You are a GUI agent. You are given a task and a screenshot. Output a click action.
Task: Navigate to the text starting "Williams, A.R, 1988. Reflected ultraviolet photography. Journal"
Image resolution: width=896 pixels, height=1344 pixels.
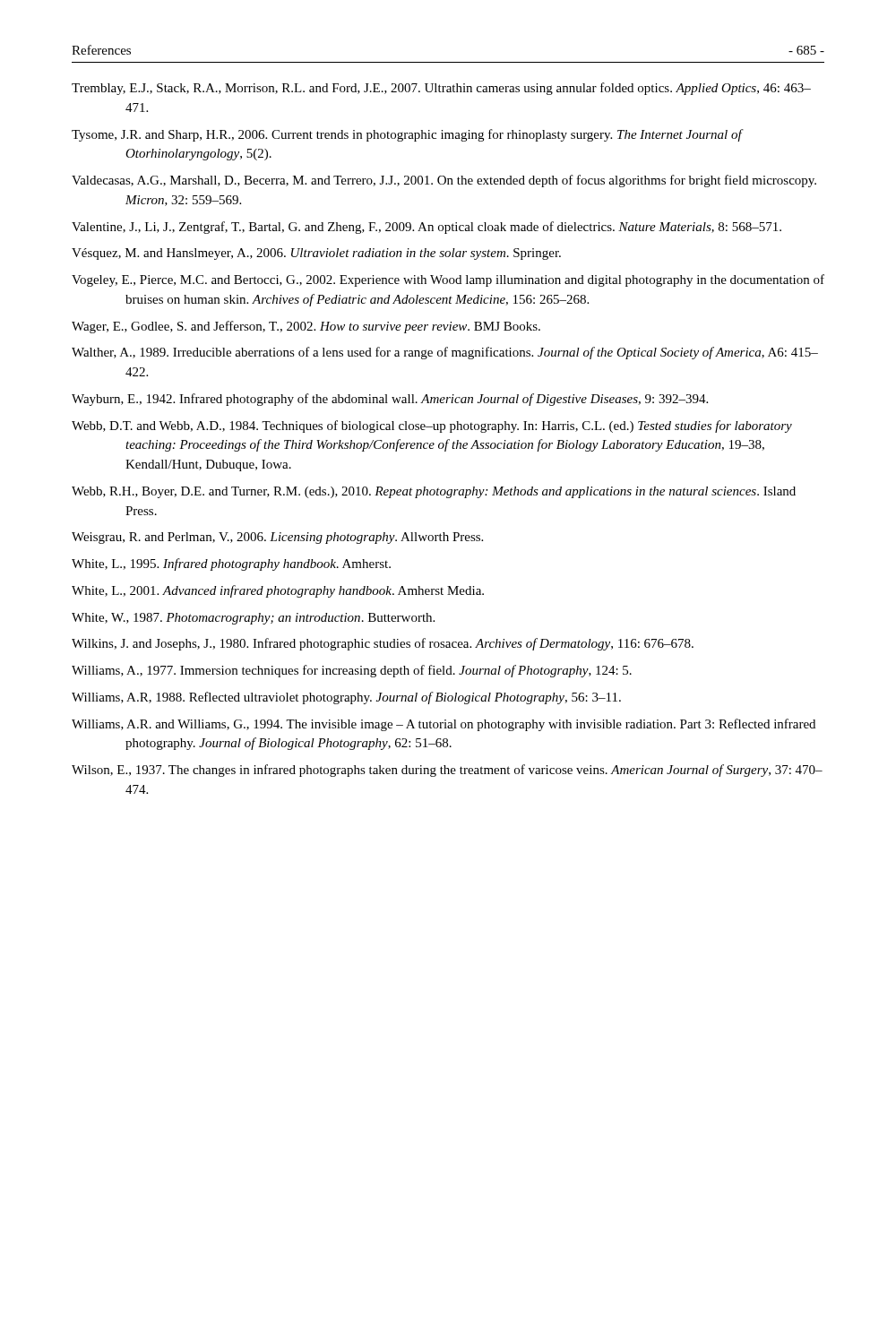(x=448, y=698)
